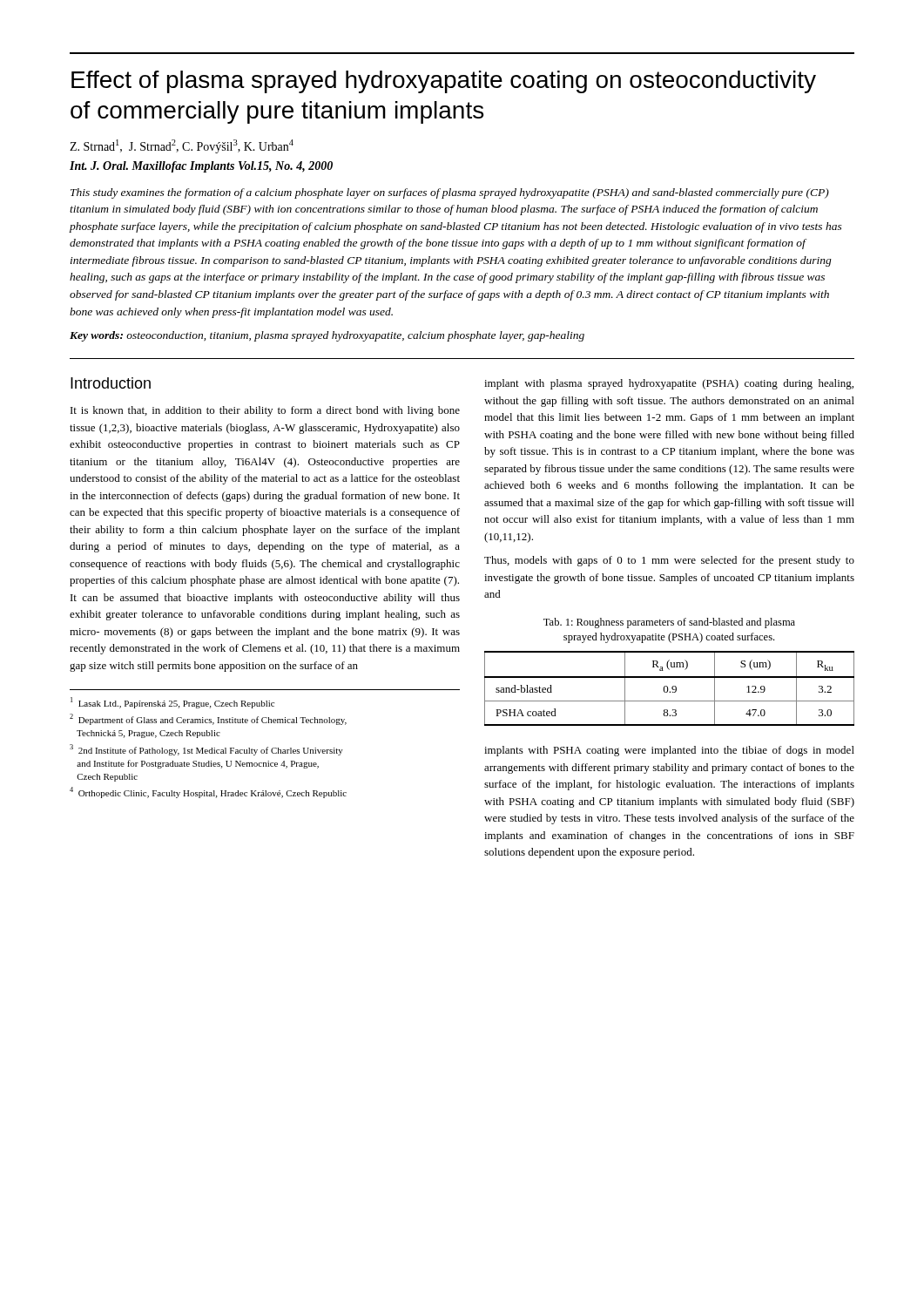Click on the text starting "implant with plasma sprayed hydroxyapatite (PSHA) coating"
This screenshot has height=1307, width=924.
click(x=669, y=460)
